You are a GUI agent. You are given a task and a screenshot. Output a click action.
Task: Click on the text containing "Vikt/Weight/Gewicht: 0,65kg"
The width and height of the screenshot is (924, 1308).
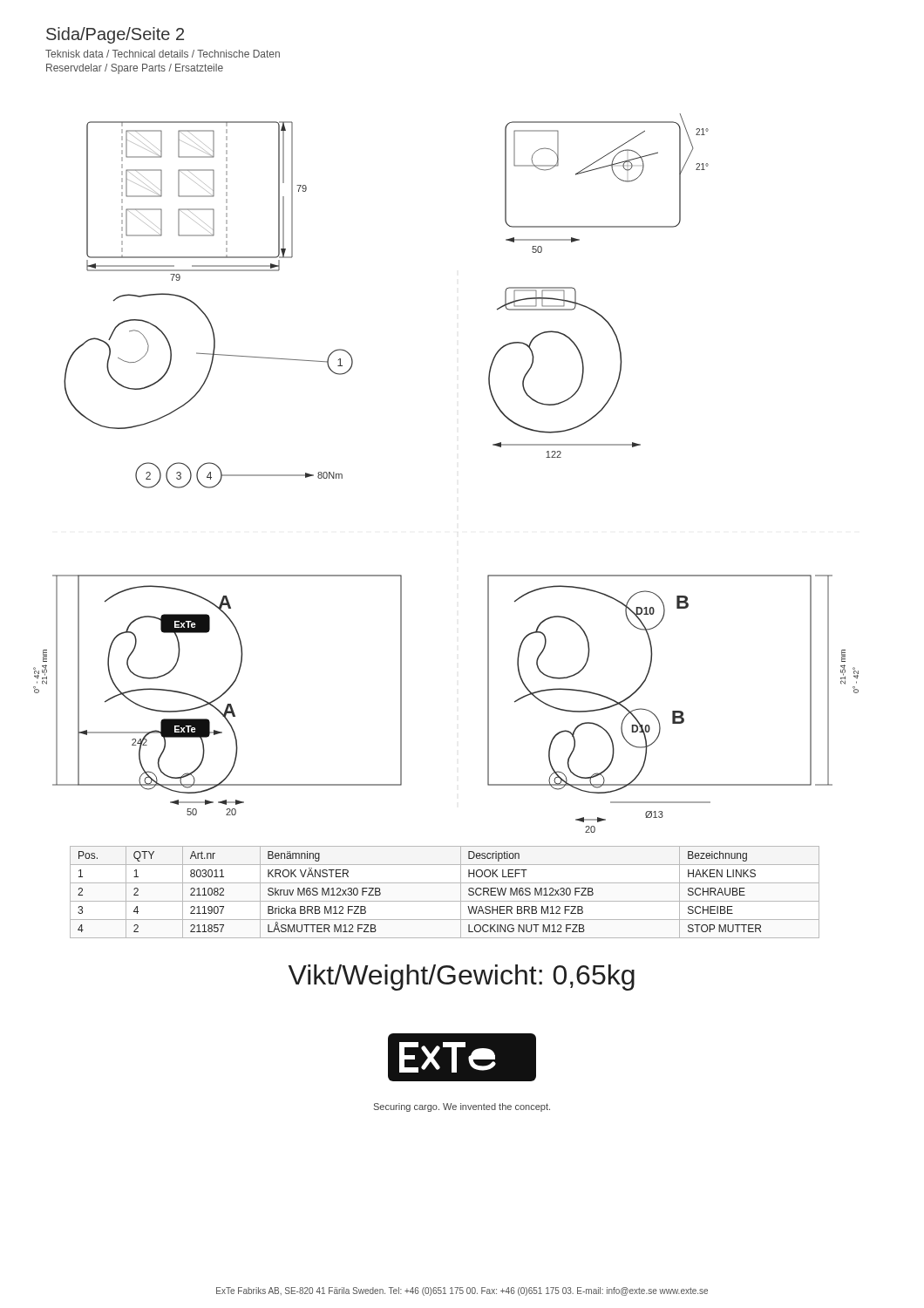click(x=462, y=975)
